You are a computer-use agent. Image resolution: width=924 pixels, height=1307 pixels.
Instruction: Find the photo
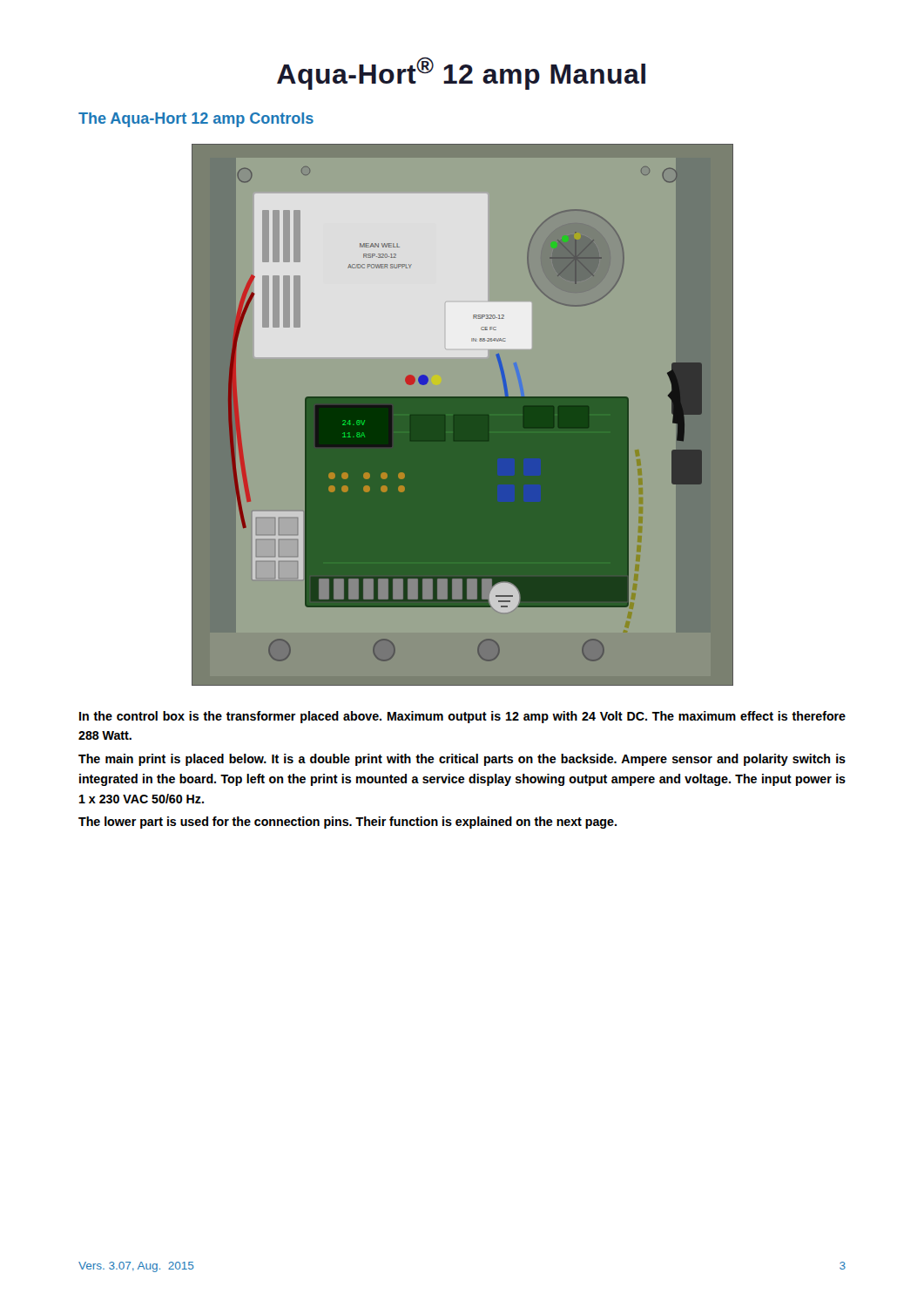(462, 414)
